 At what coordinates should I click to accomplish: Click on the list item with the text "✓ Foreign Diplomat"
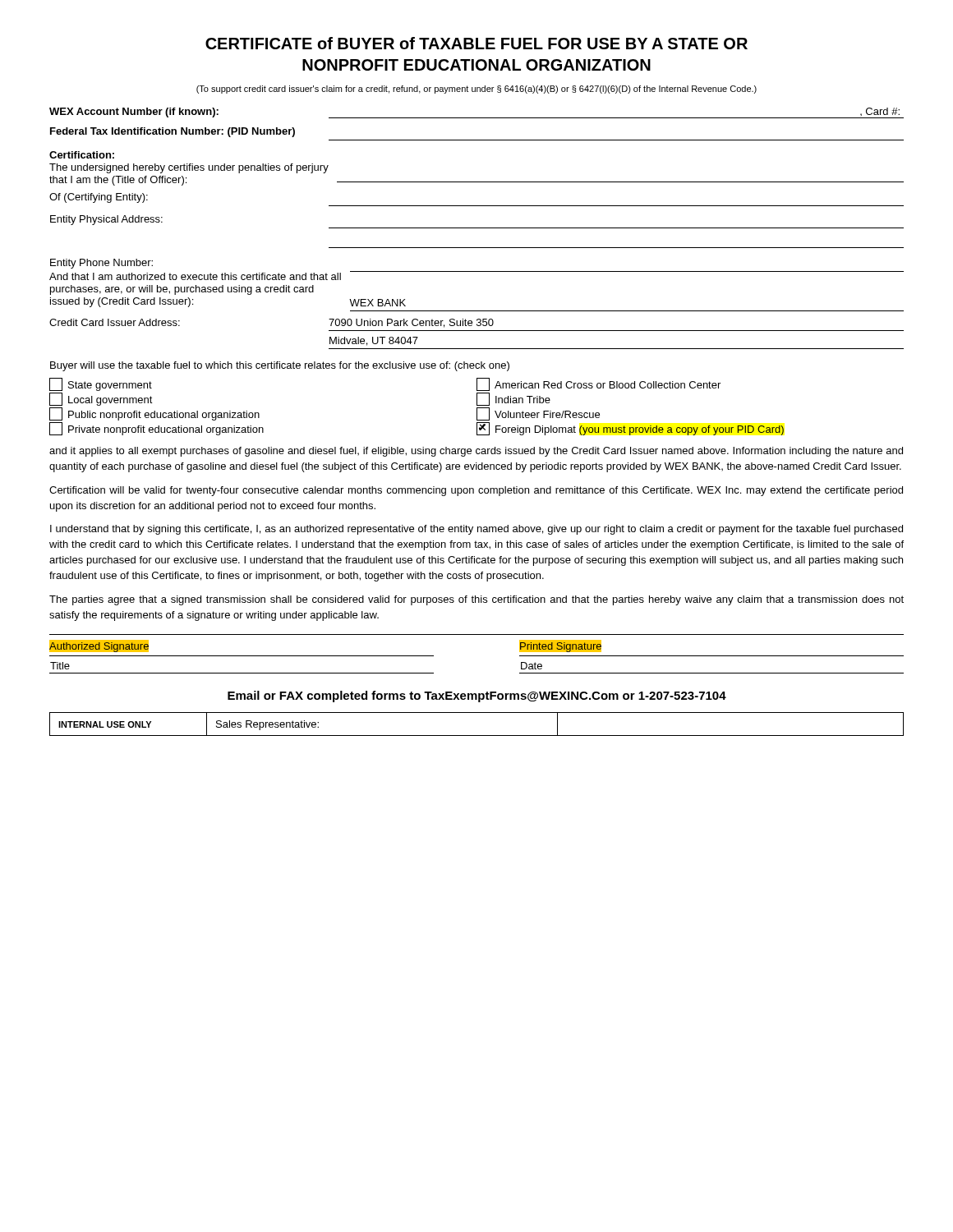coord(630,429)
